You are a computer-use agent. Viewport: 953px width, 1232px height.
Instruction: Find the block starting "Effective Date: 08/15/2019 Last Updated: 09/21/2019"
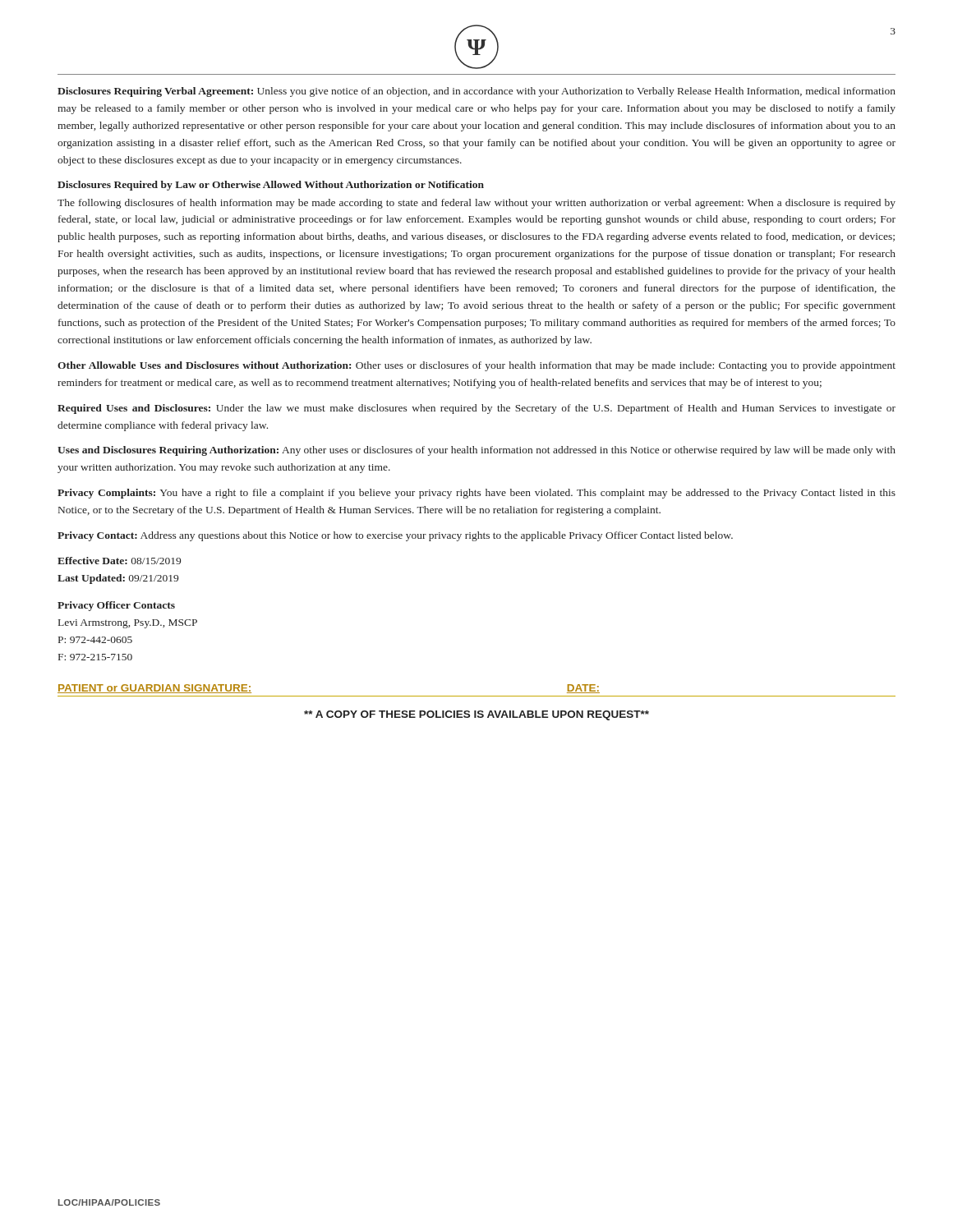click(x=119, y=569)
